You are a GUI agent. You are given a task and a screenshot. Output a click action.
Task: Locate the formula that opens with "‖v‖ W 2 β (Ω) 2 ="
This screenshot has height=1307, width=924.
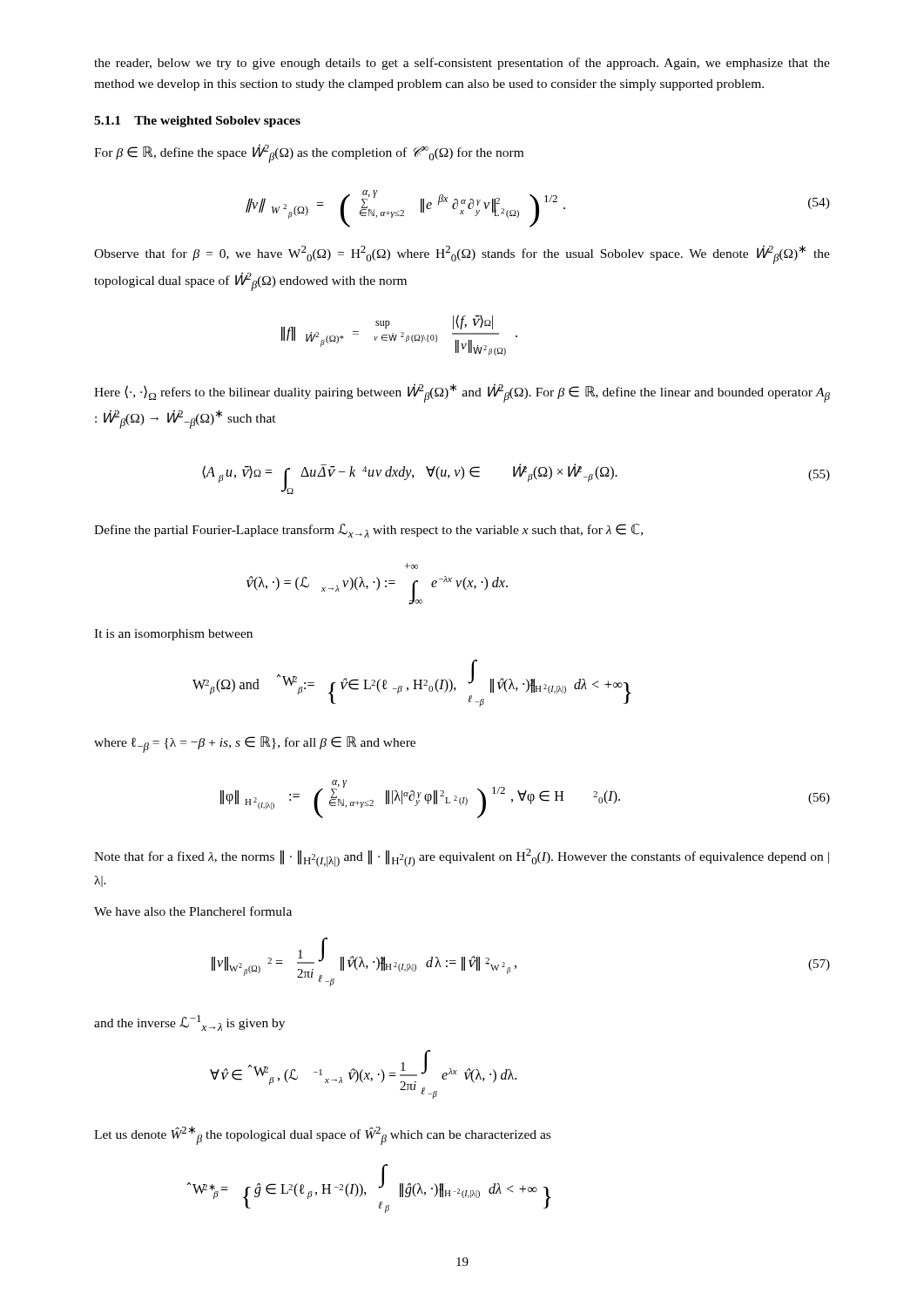pyautogui.click(x=462, y=965)
